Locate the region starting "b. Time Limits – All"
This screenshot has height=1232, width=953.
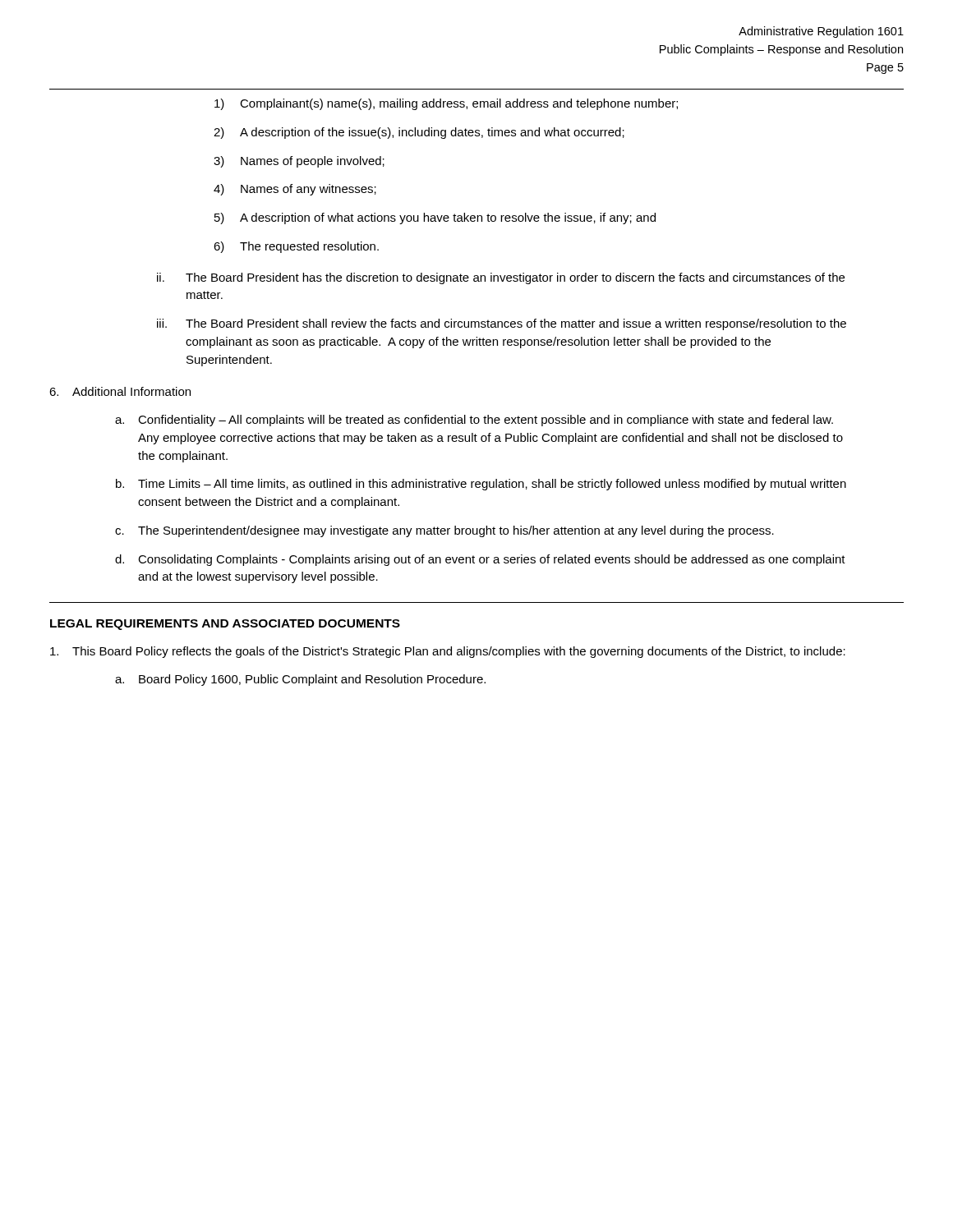tap(485, 493)
